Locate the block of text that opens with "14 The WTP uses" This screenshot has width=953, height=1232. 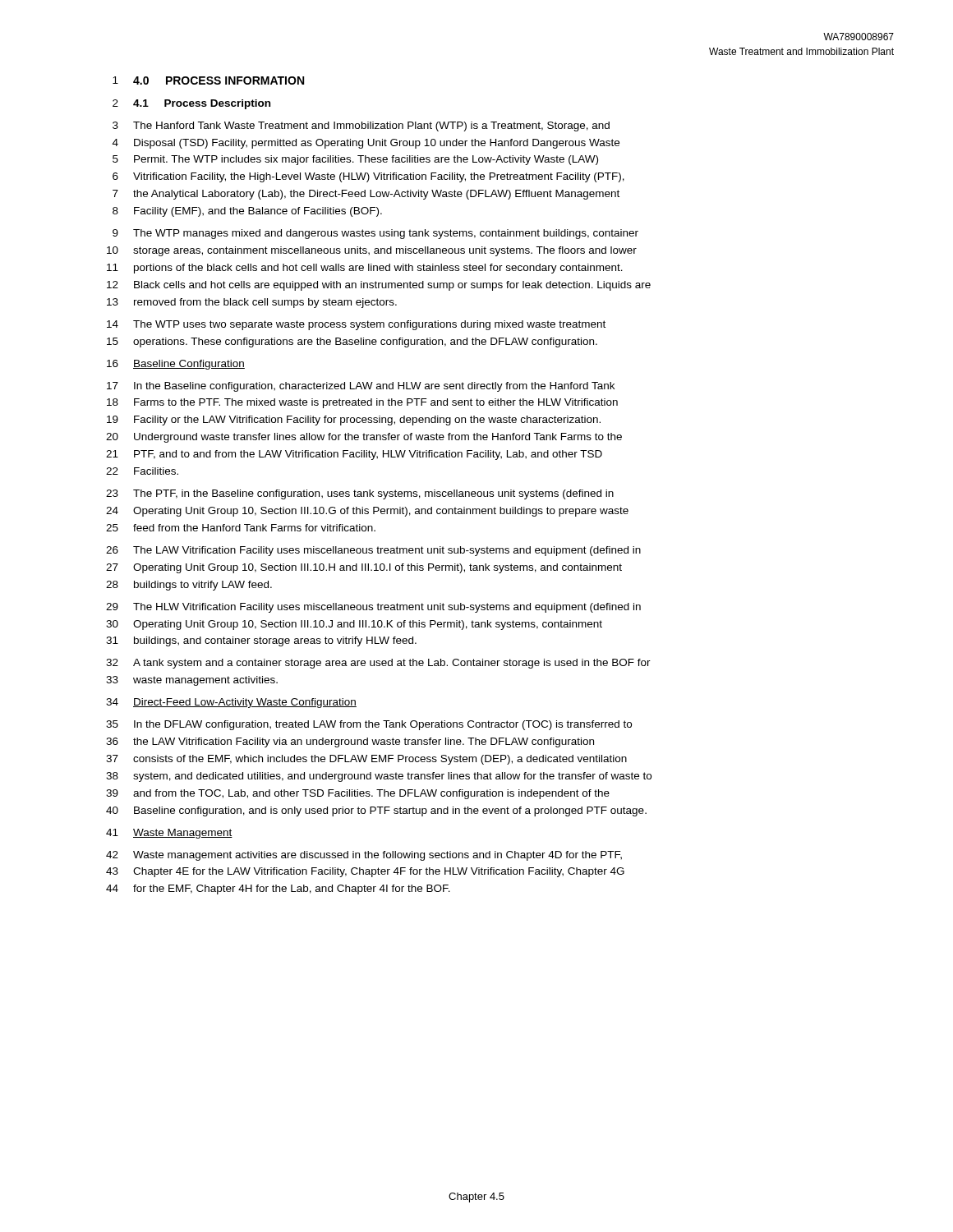coord(476,333)
